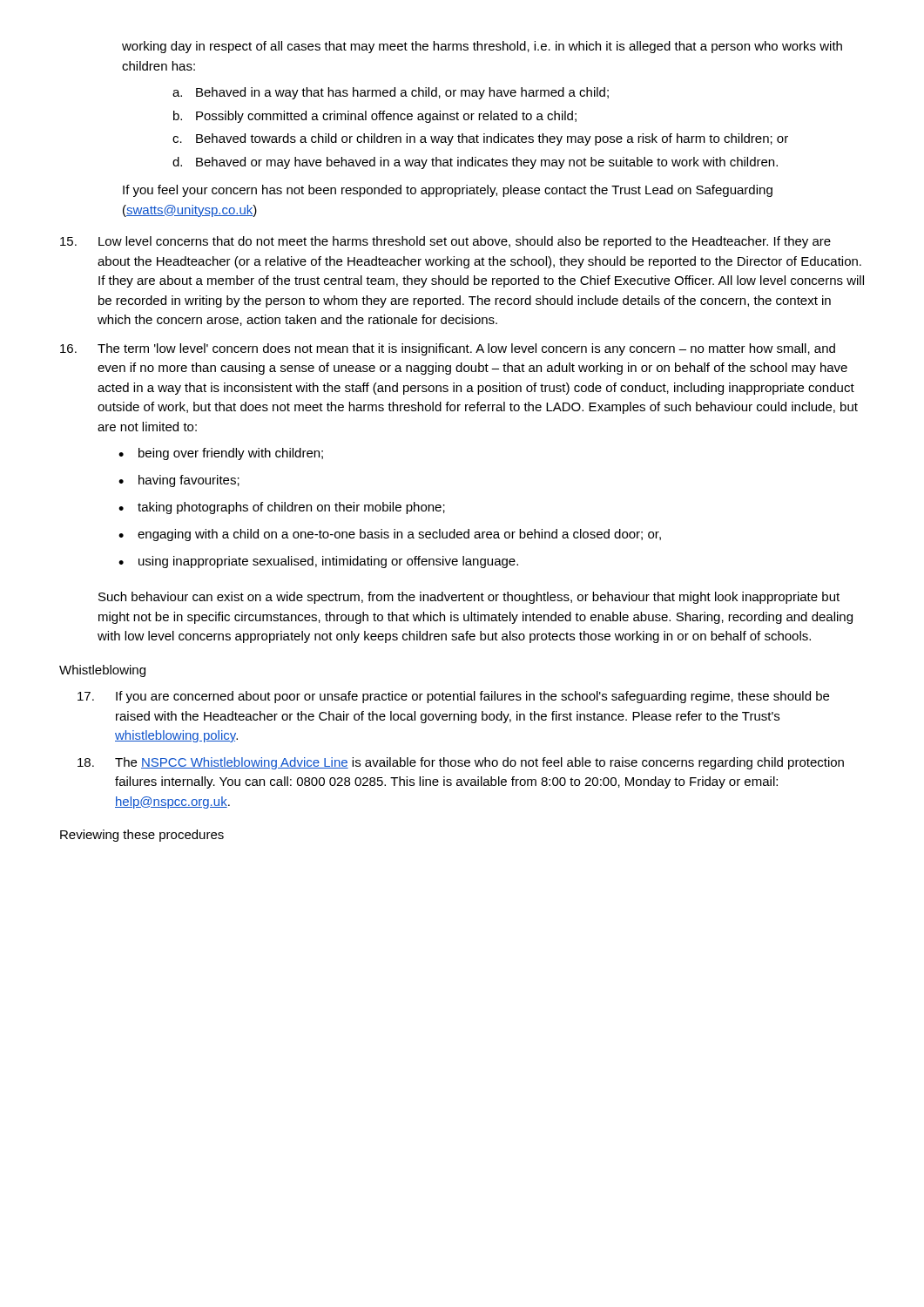
Task: Where is the passage that starts "working day in respect of"?
Action: point(482,56)
